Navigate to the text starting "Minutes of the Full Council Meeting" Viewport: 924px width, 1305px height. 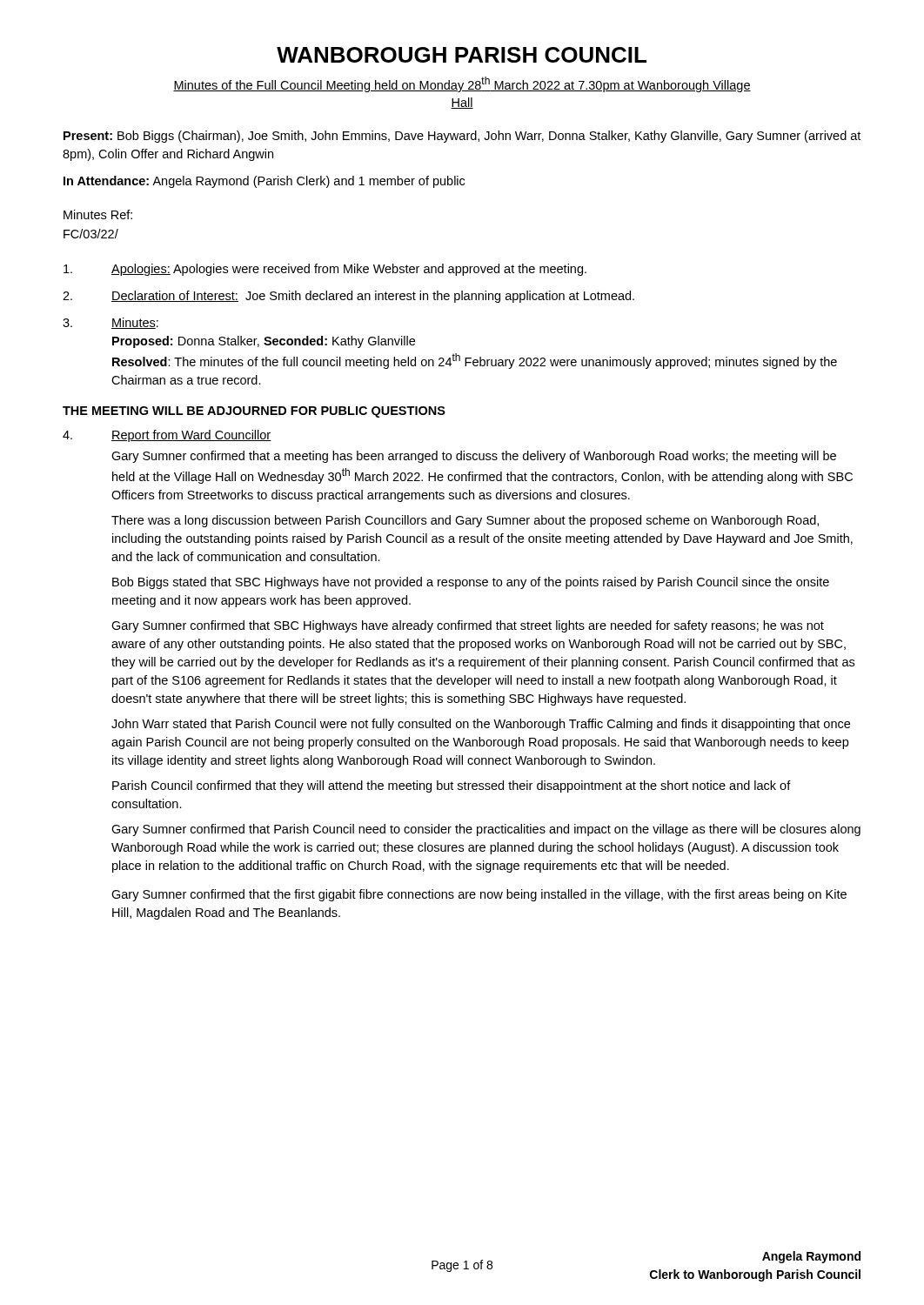pyautogui.click(x=462, y=92)
